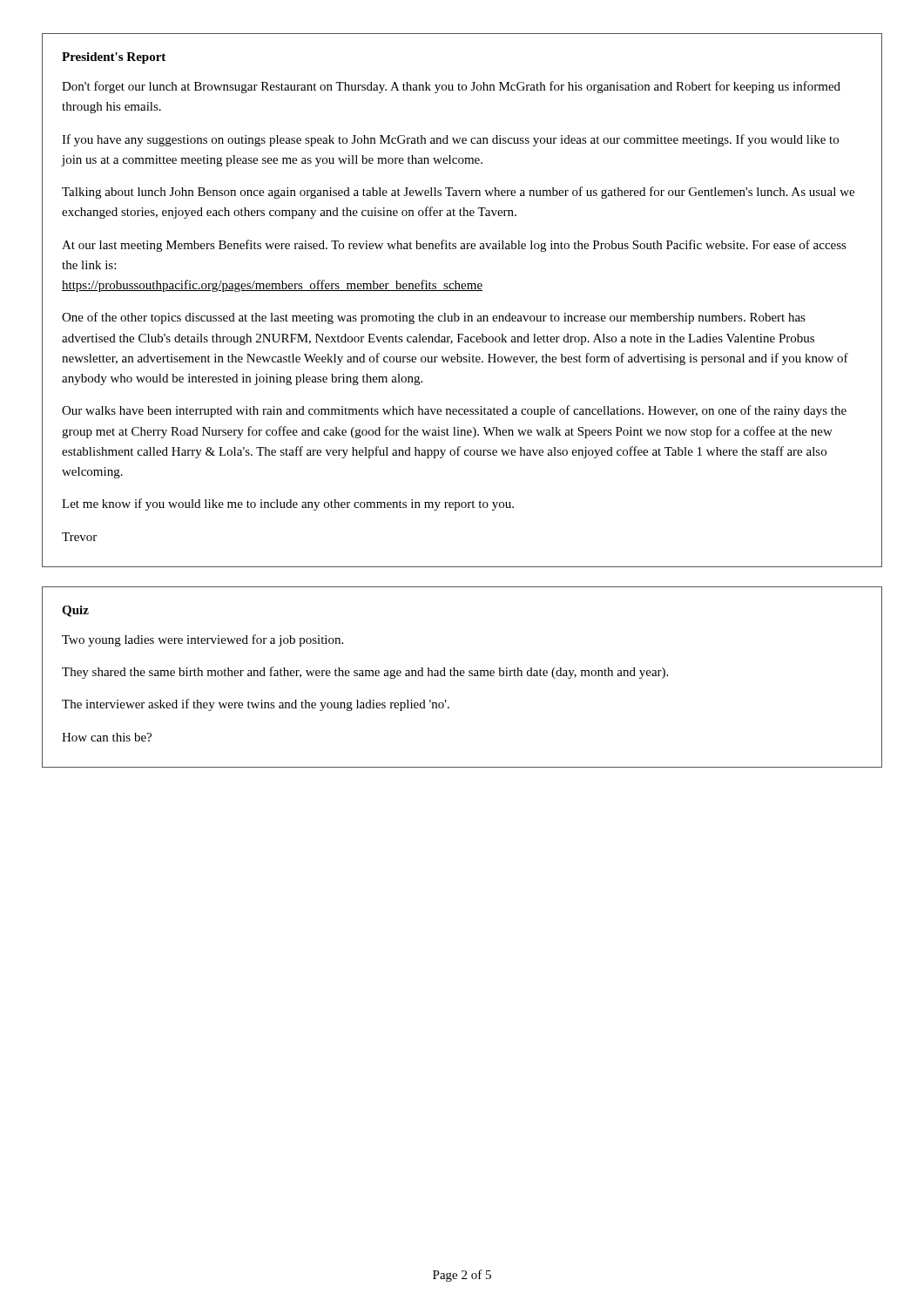Locate the text block starting "Talking about lunch"
Screen dimensions: 1307x924
[458, 202]
